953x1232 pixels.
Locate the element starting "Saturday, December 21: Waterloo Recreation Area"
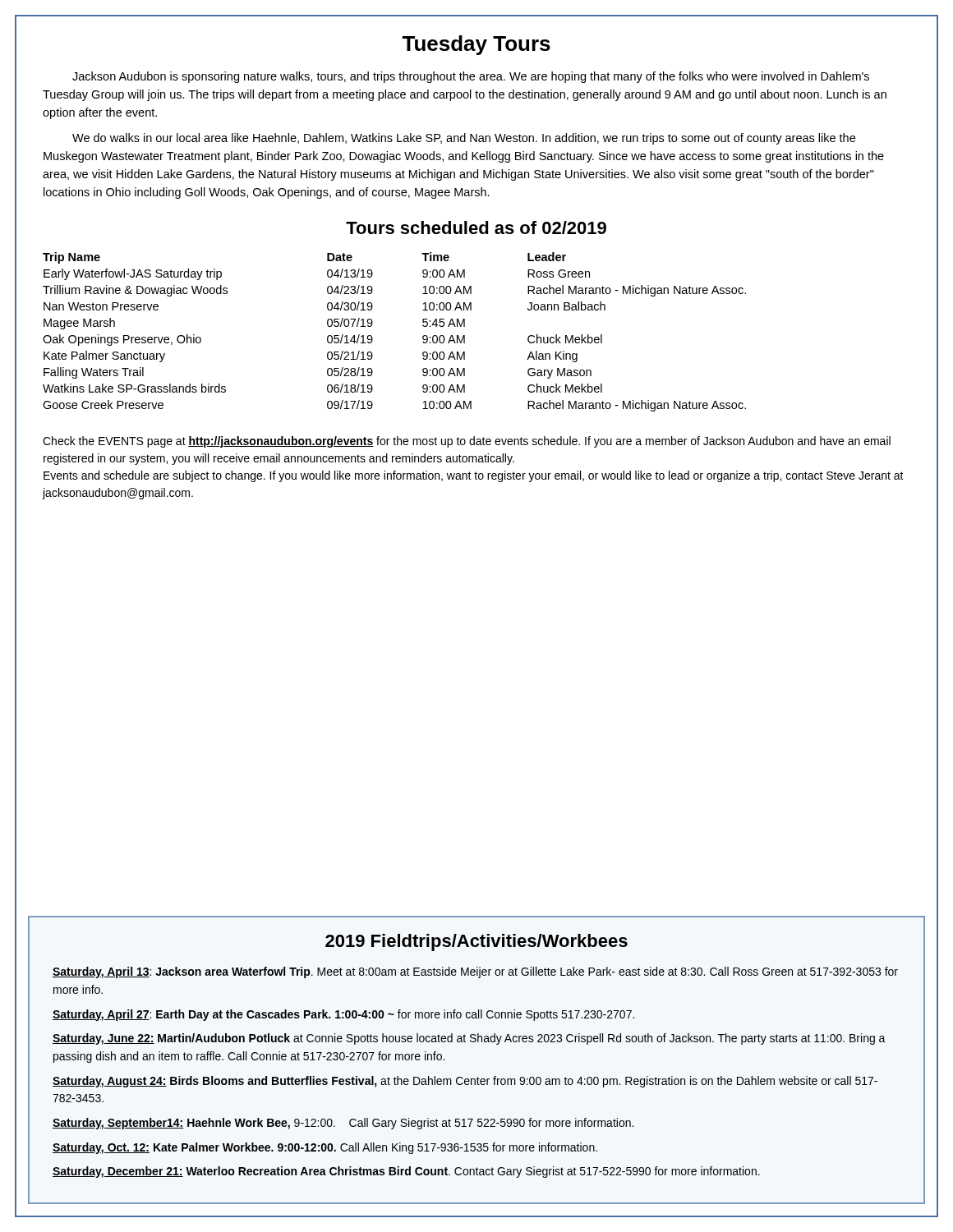[x=407, y=1171]
